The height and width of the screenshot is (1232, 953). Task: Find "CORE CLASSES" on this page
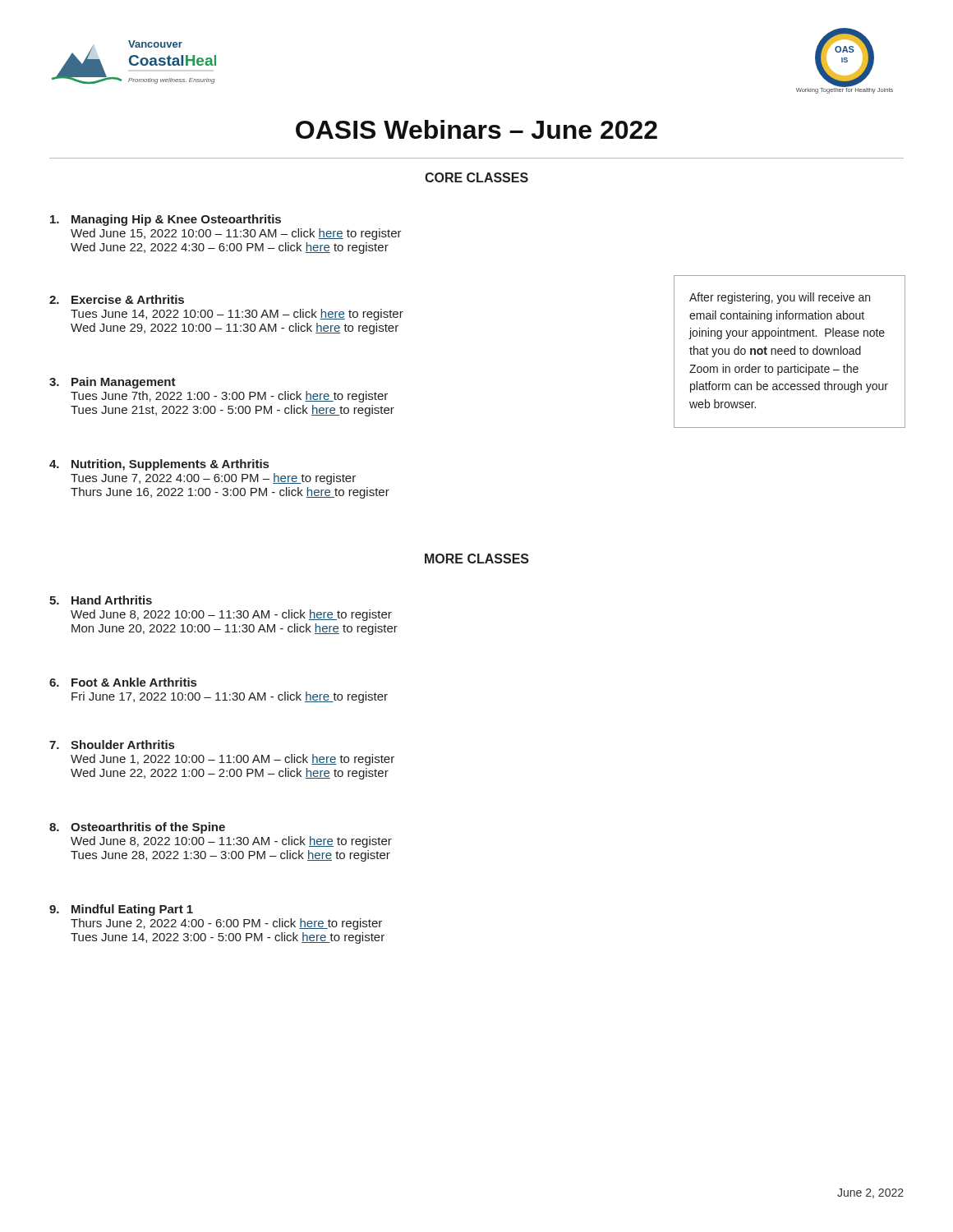pos(476,178)
